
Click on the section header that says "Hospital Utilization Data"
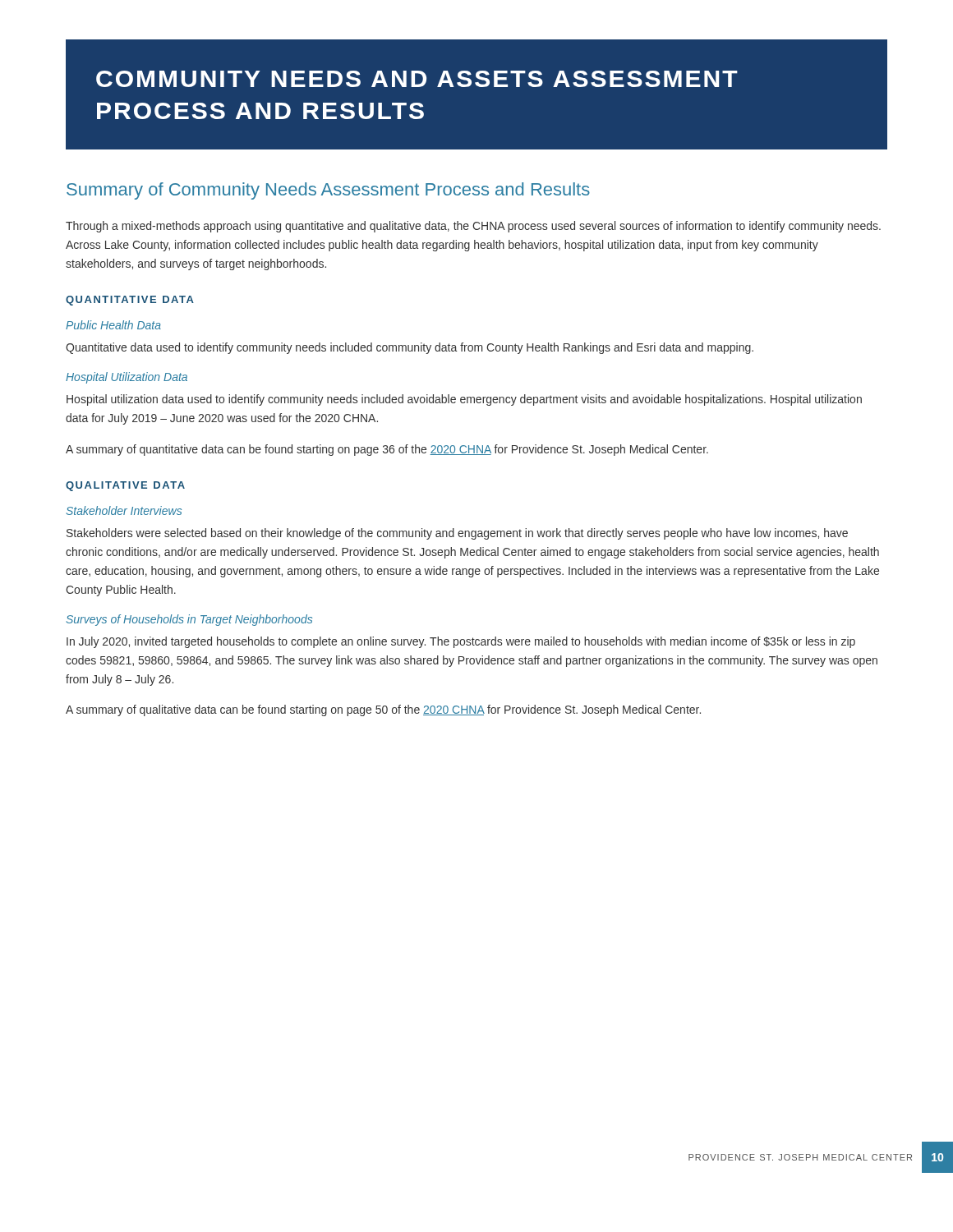point(127,378)
